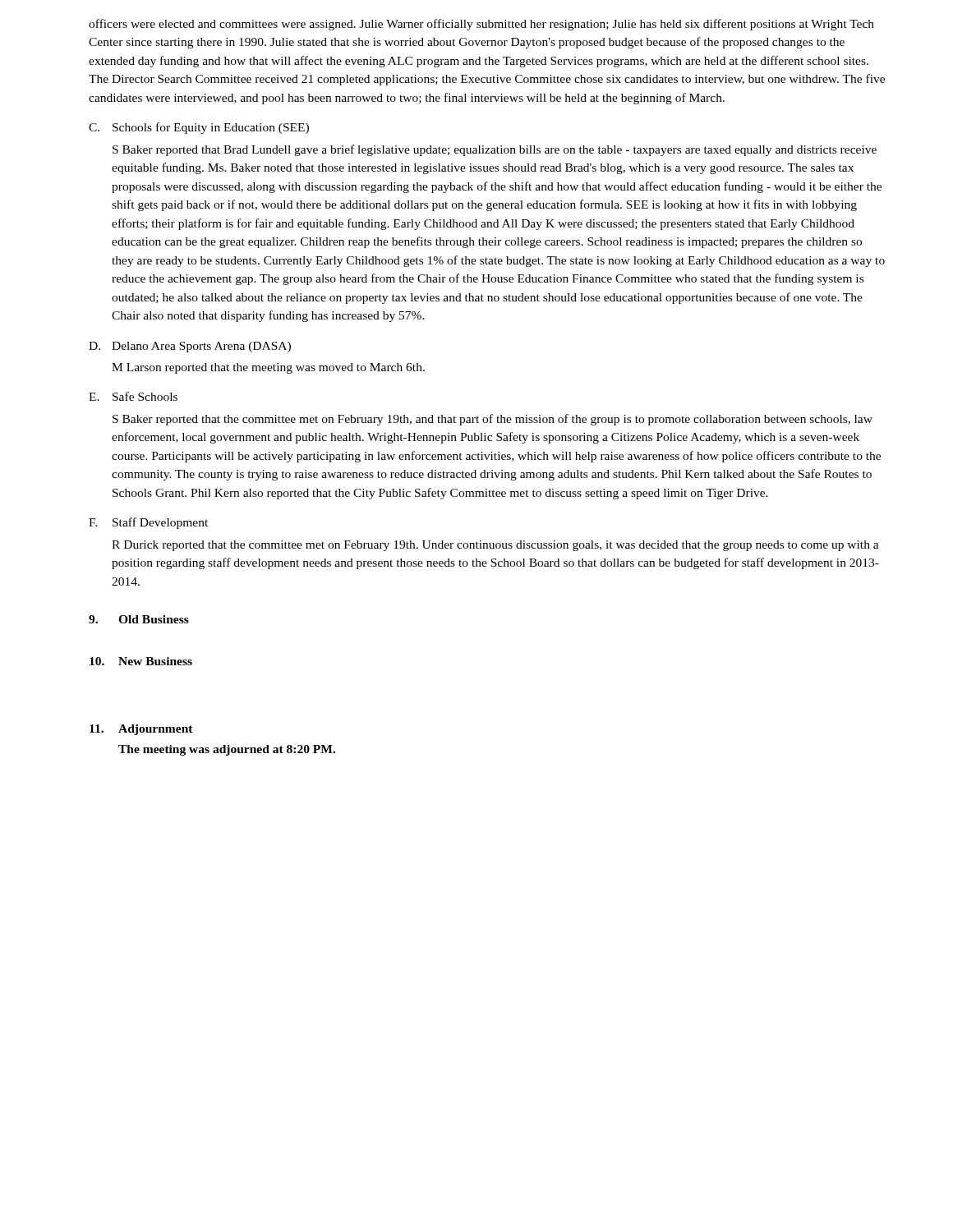The height and width of the screenshot is (1232, 953).
Task: Locate the section header with the text "9. Old Business"
Action: pyautogui.click(x=139, y=619)
